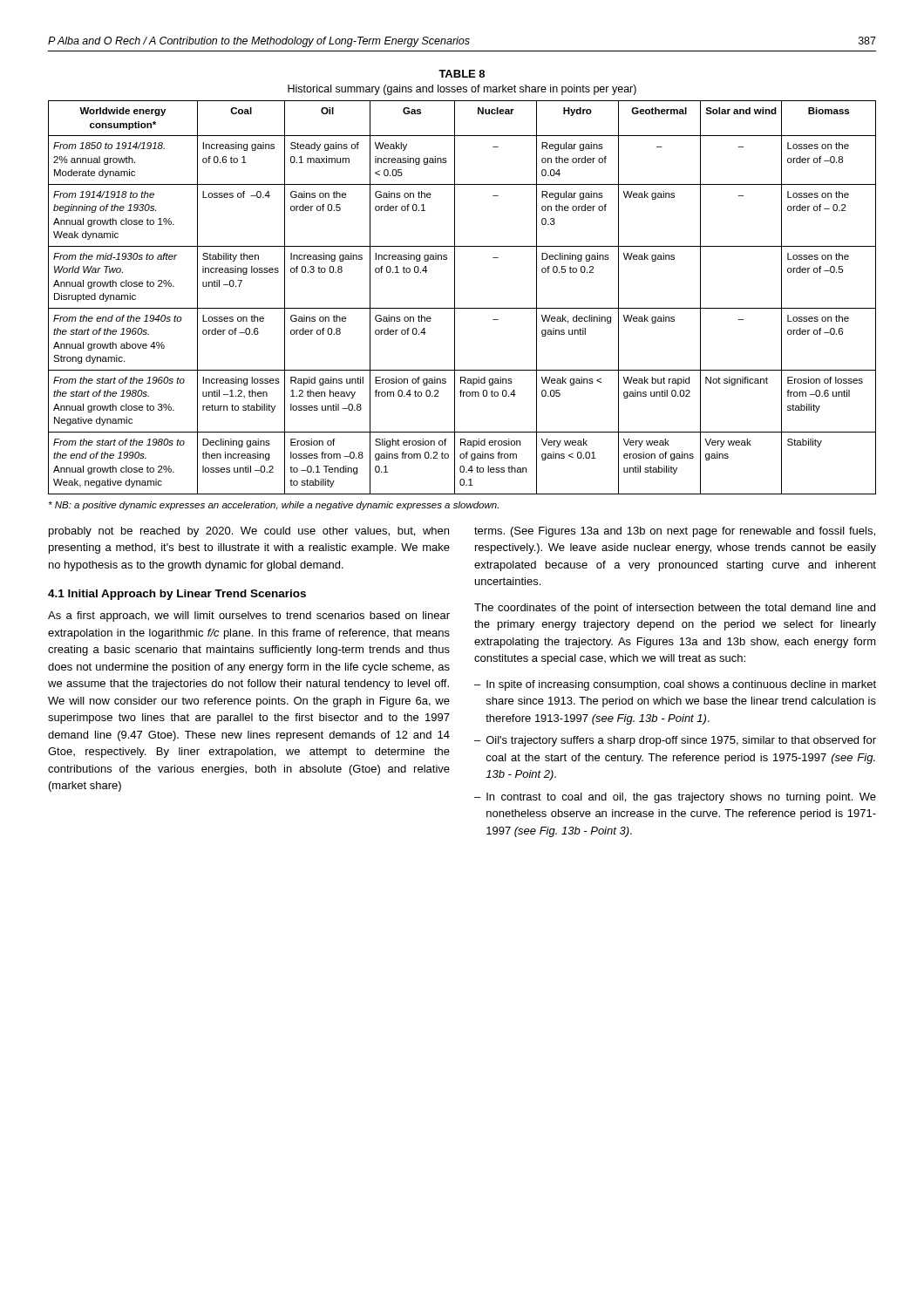
Task: Find the list item containing "– Oil's trajectory suffers a"
Action: point(675,757)
